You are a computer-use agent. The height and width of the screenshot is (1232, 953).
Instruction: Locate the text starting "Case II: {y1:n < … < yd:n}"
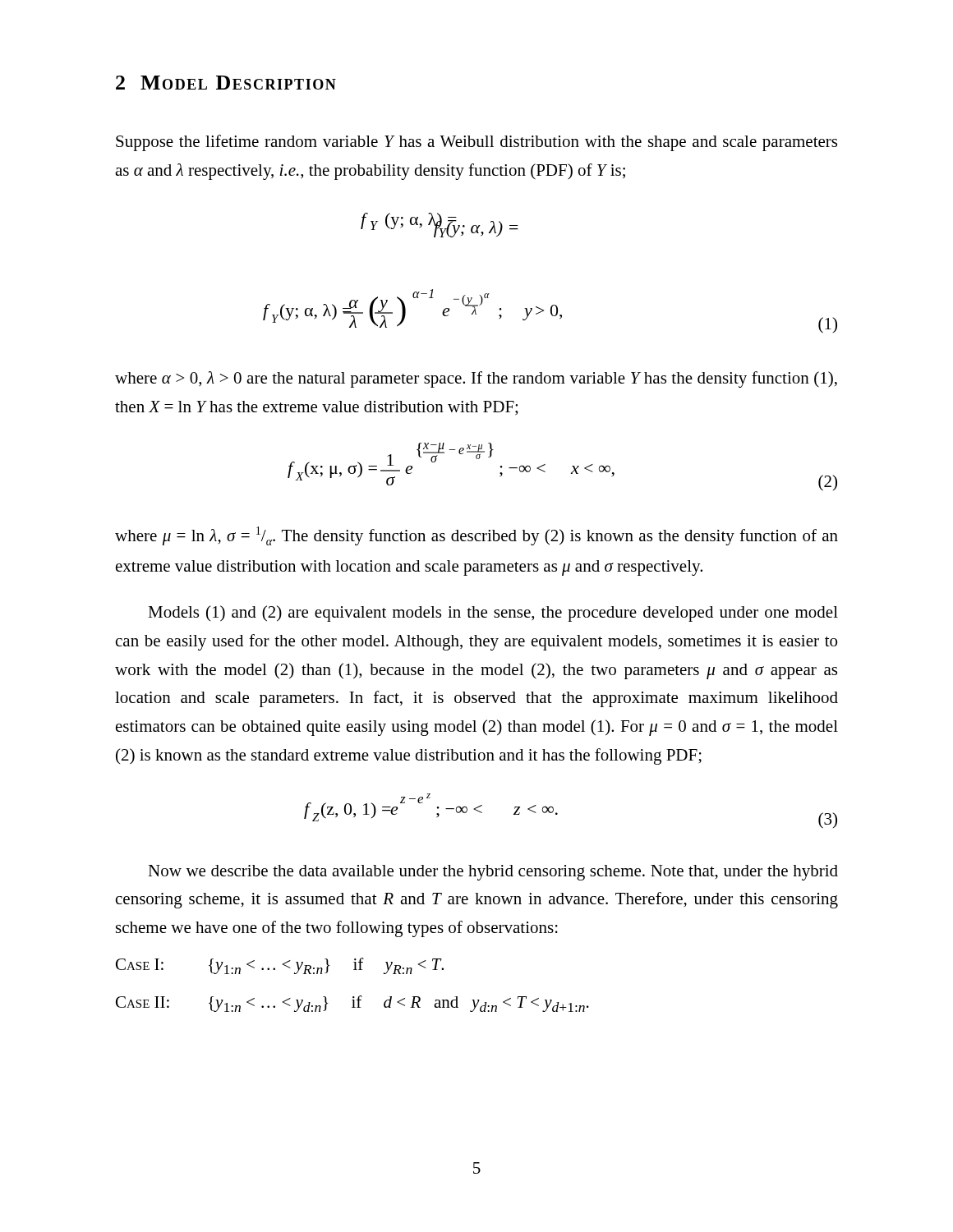476,1003
